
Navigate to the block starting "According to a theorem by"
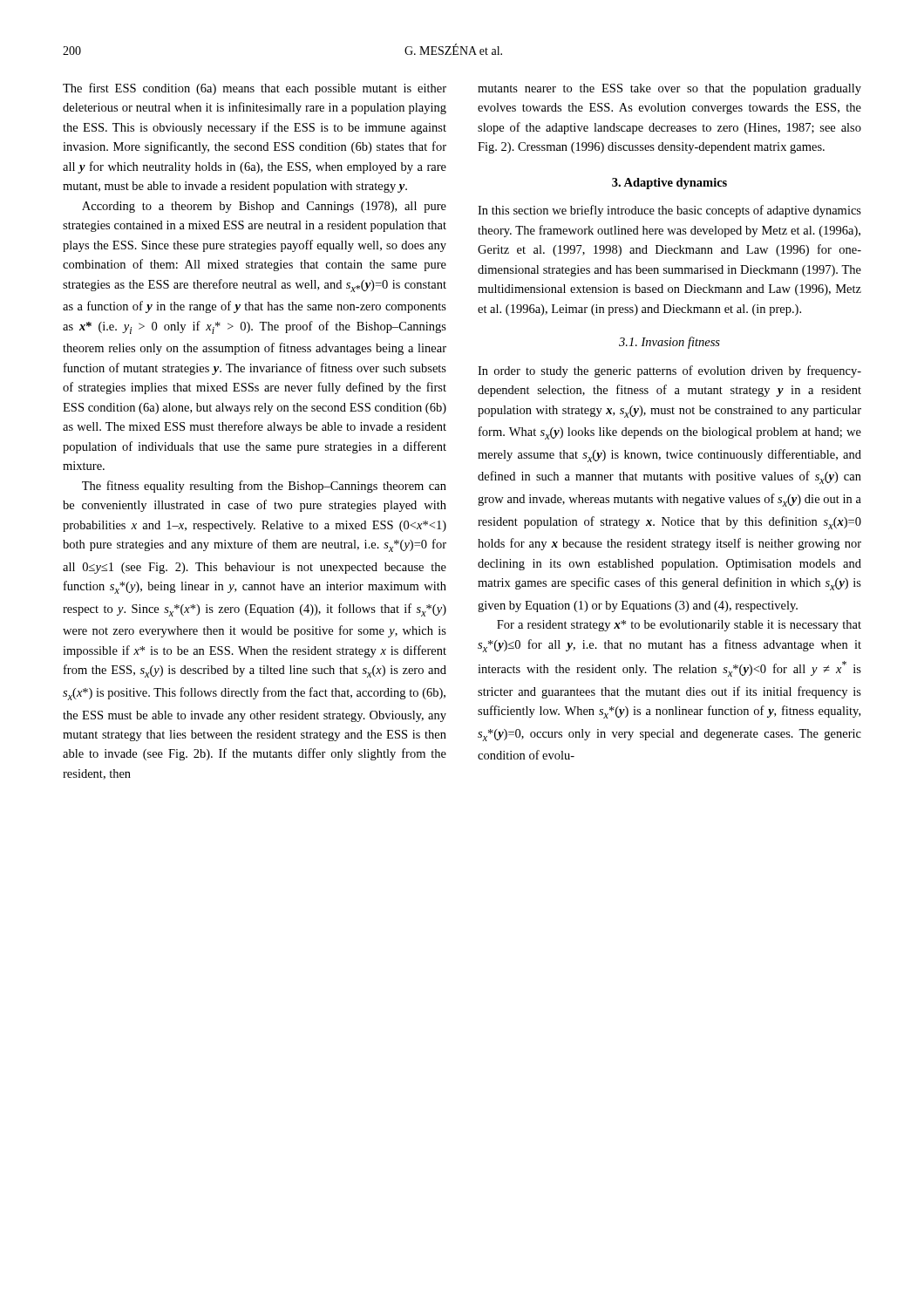(x=255, y=336)
